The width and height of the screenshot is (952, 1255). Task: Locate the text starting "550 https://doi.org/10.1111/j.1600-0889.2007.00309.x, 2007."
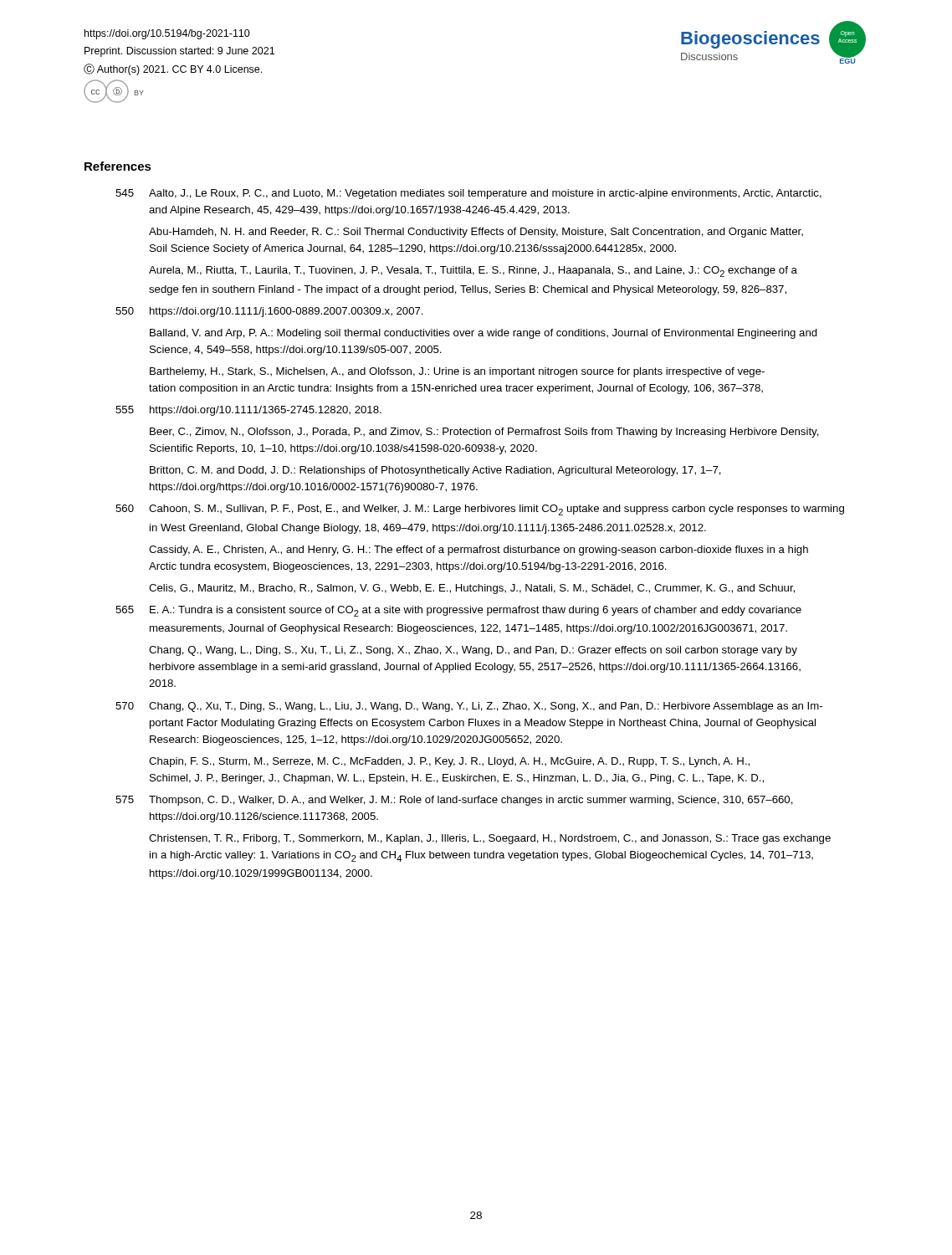point(269,312)
